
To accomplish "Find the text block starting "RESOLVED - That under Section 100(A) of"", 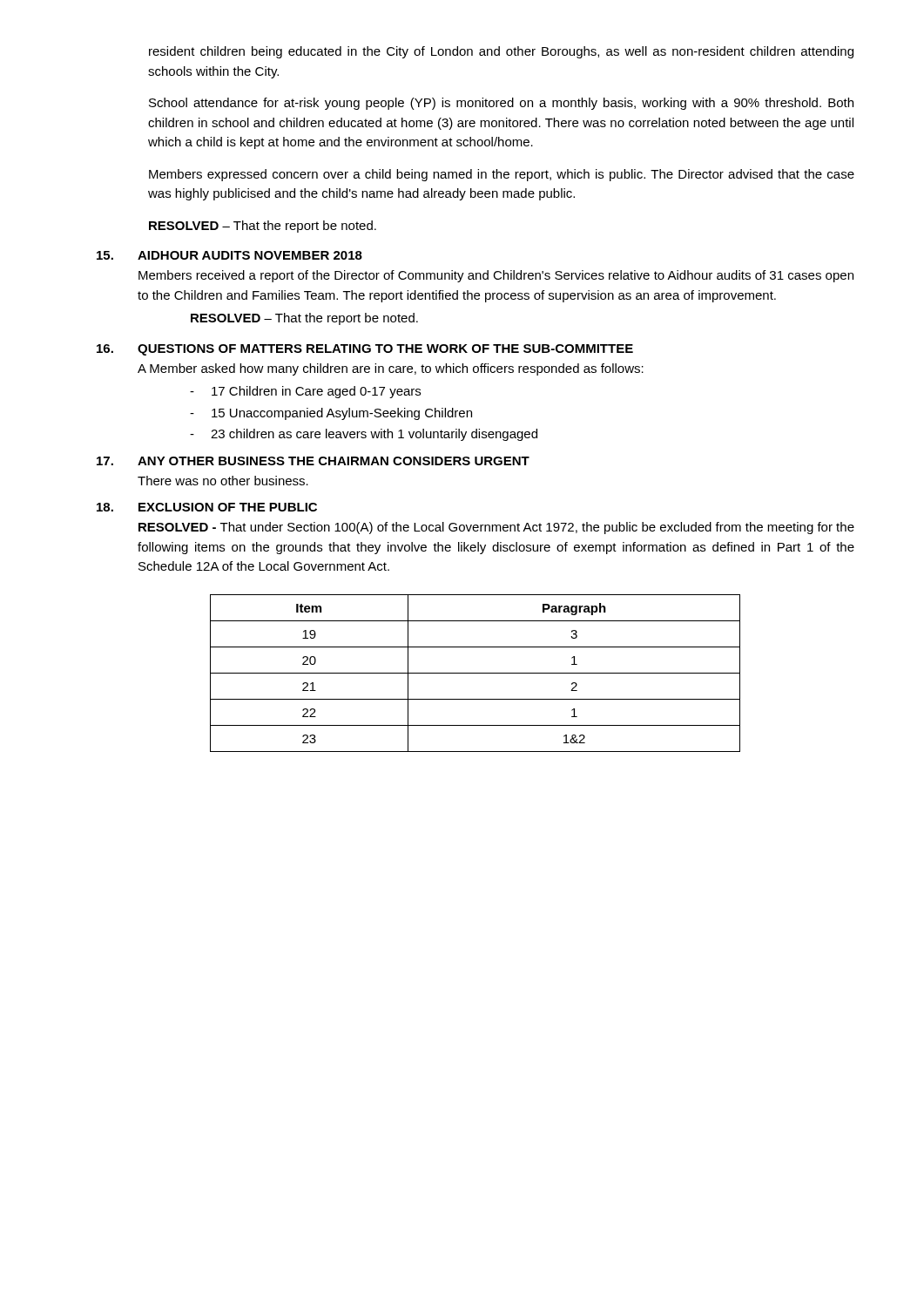I will 496,546.
